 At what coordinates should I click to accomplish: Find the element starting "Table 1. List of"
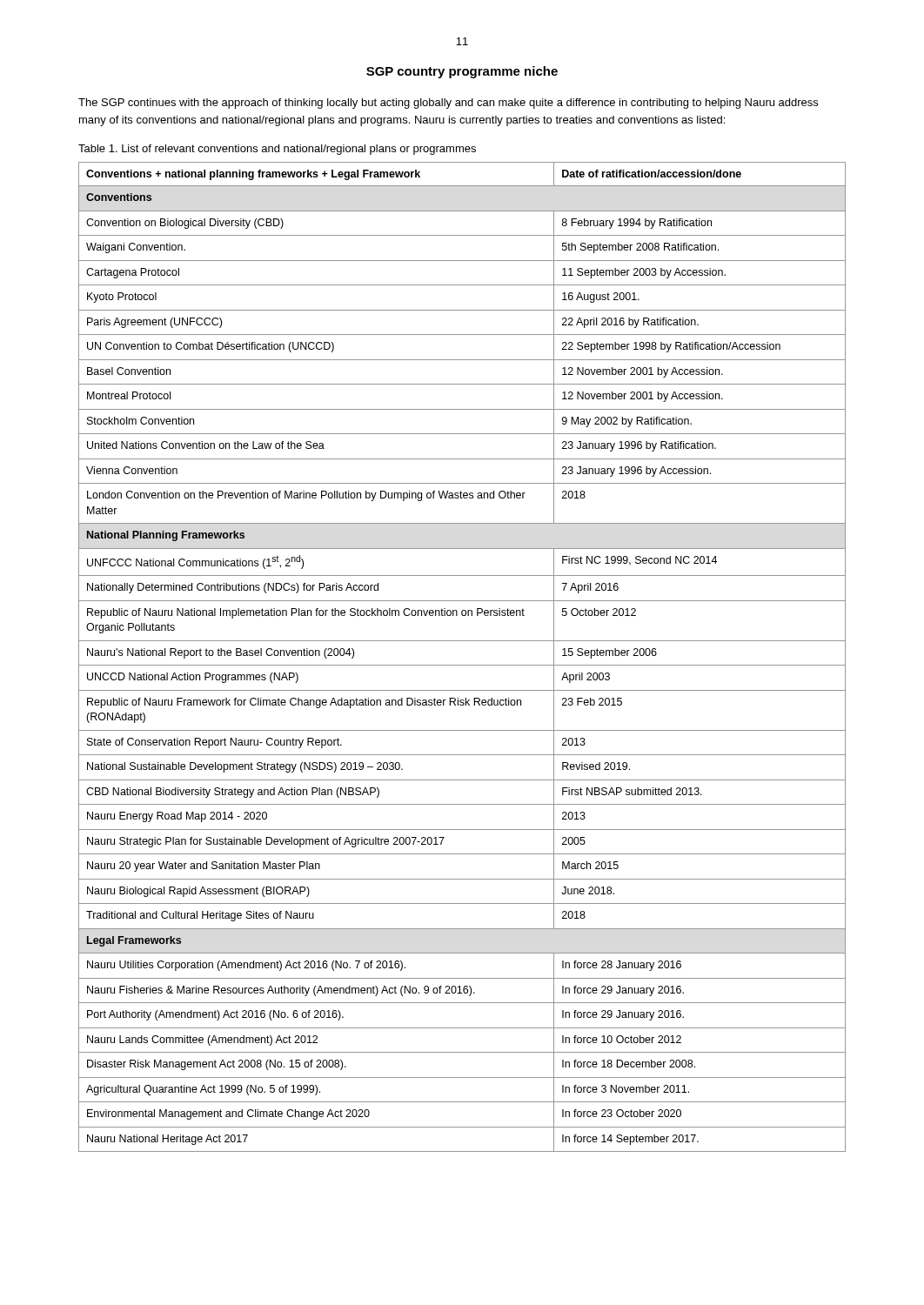(x=277, y=148)
